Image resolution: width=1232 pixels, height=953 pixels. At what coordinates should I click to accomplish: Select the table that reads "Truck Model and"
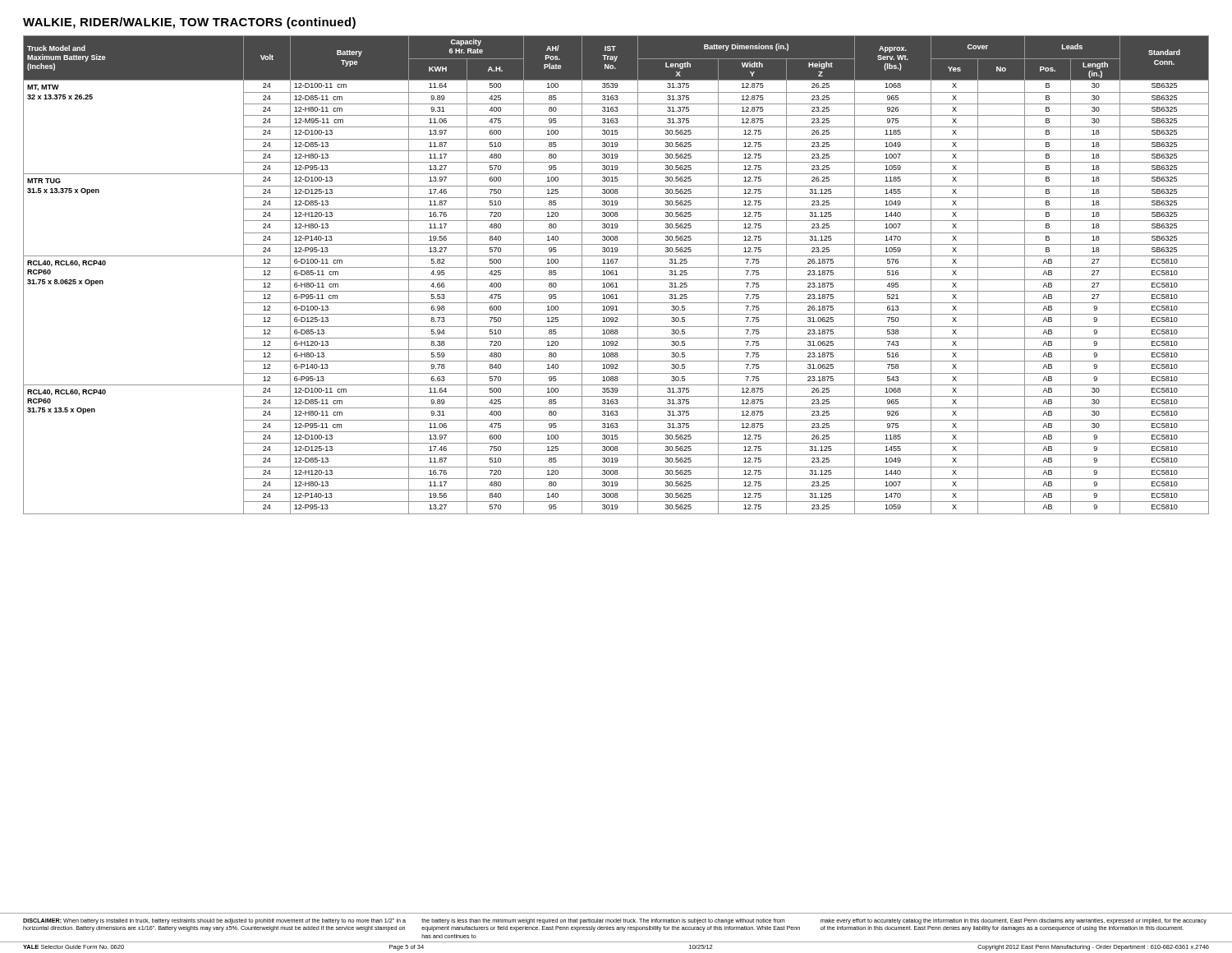point(616,275)
